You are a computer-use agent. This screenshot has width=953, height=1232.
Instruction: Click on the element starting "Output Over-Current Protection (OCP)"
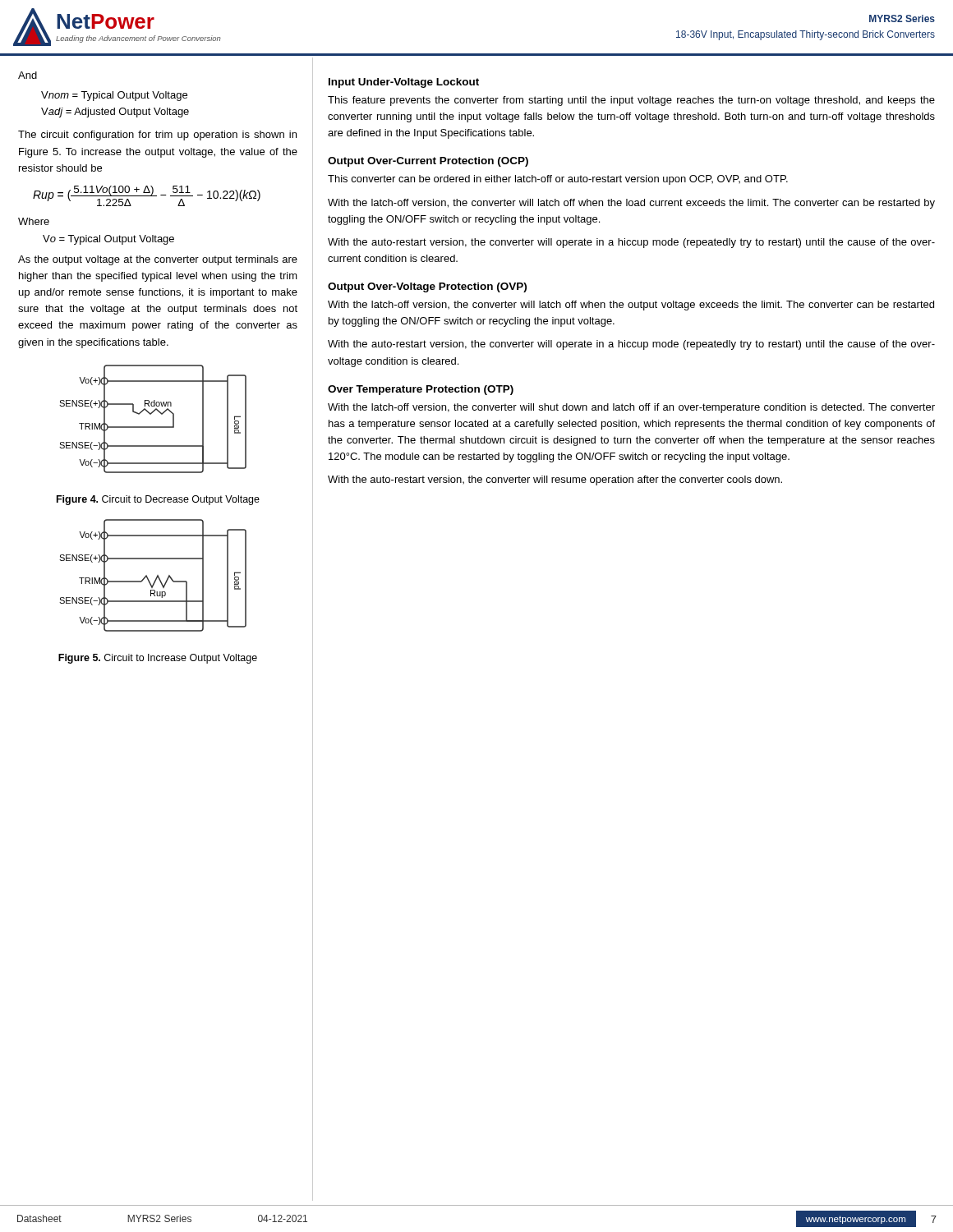point(428,161)
